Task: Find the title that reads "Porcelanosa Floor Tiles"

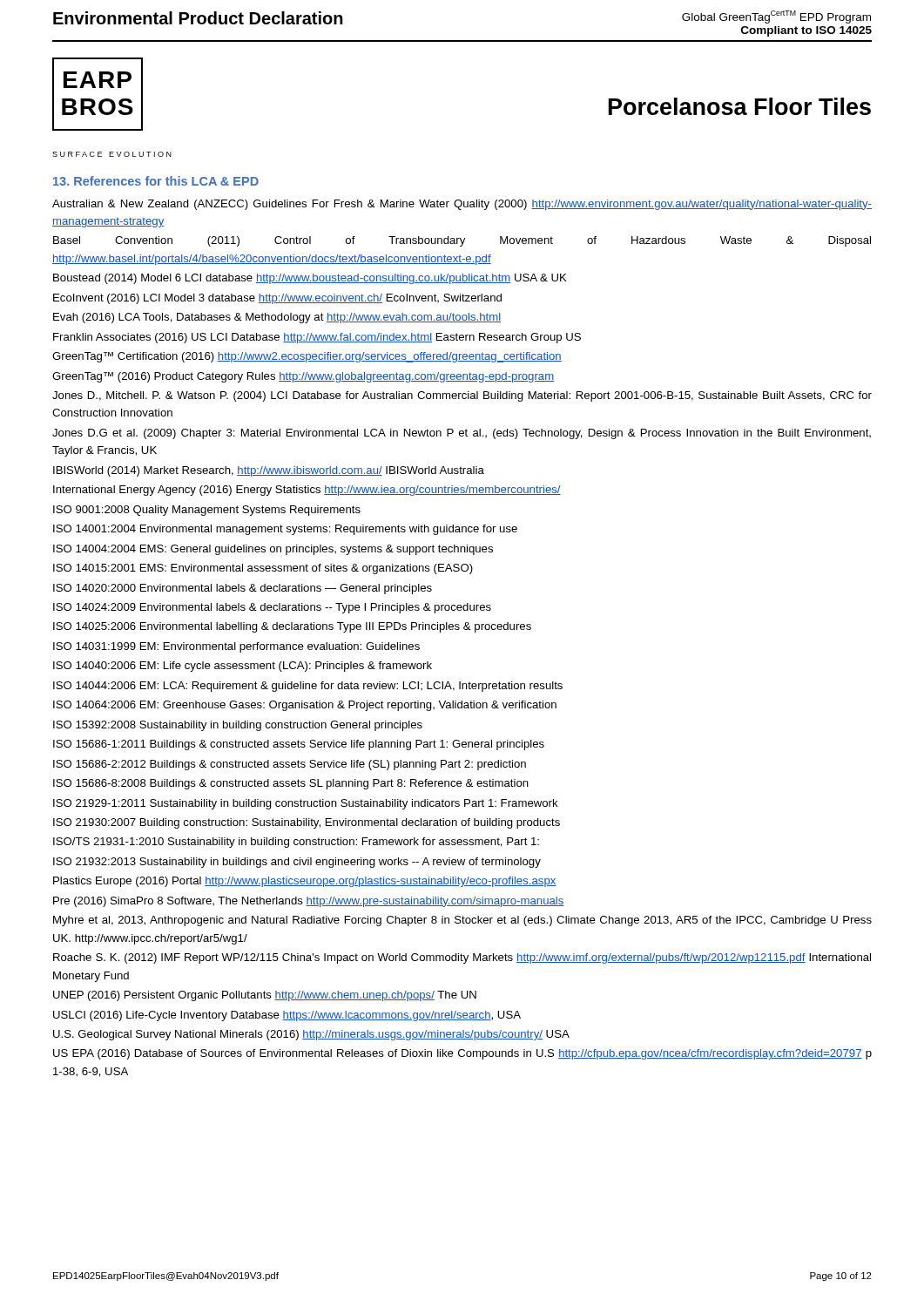Action: point(739,107)
